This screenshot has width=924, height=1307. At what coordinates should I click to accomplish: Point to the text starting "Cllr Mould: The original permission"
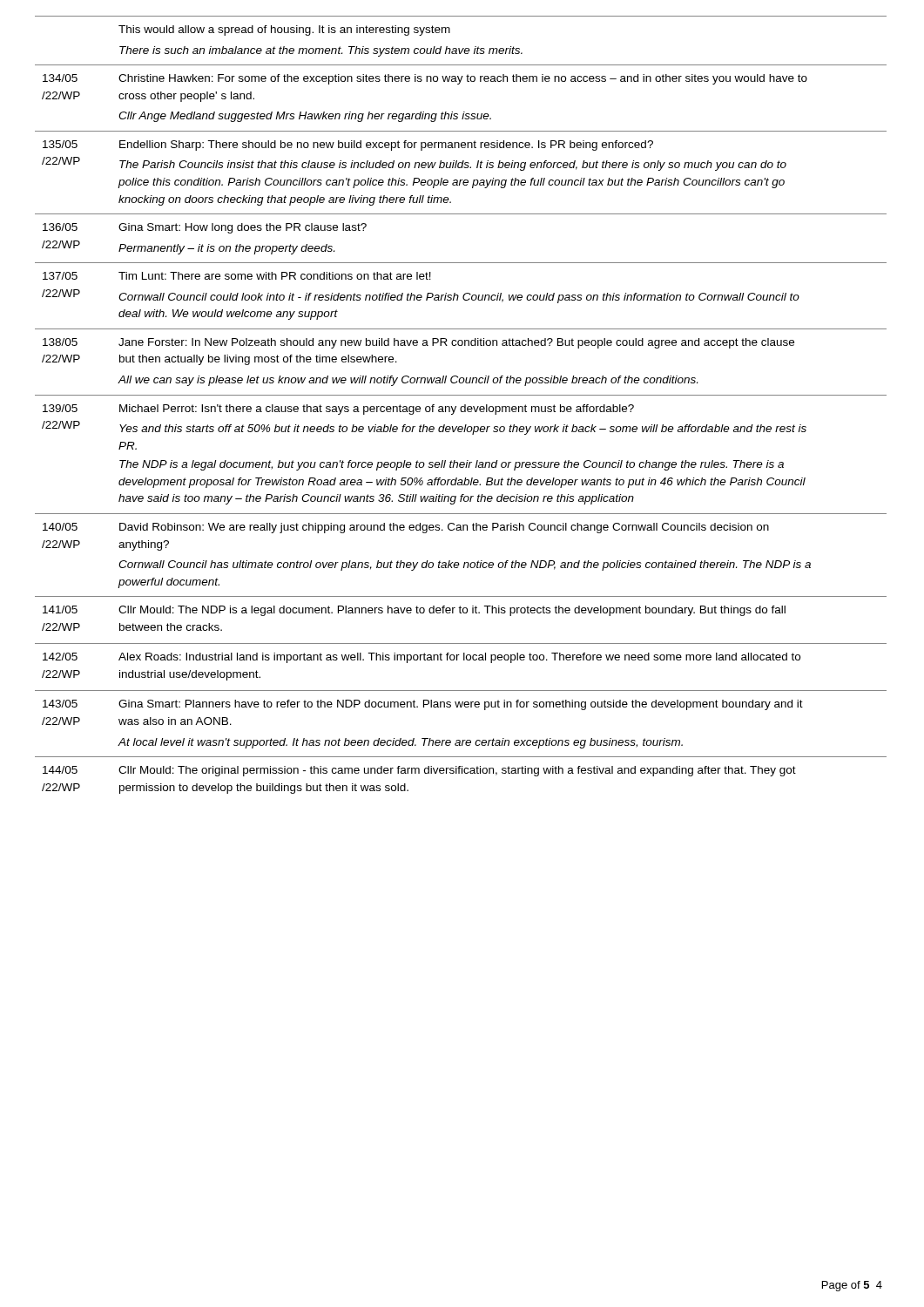click(x=466, y=779)
